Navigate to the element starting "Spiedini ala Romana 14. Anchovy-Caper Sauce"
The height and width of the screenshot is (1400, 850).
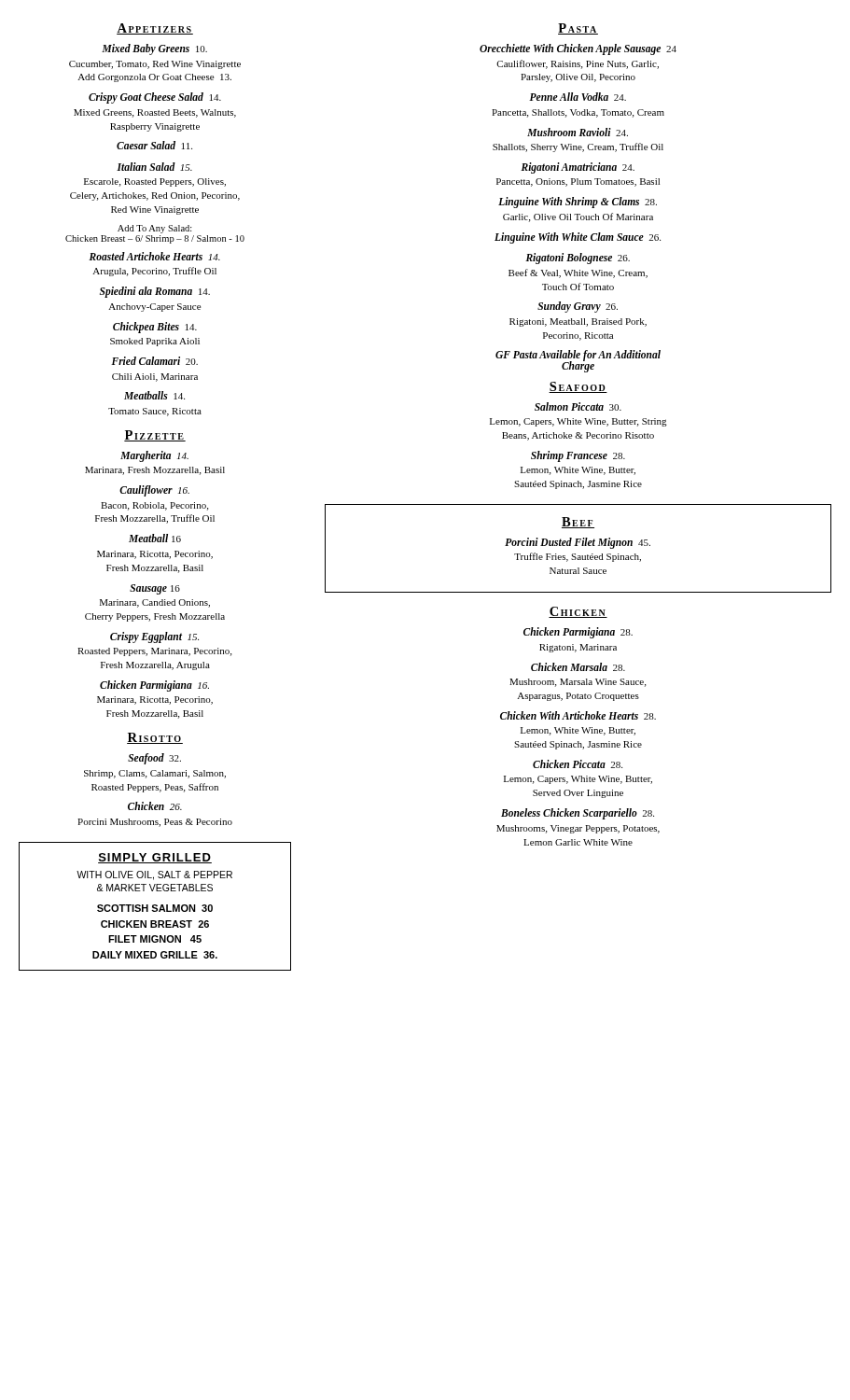pyautogui.click(x=155, y=299)
